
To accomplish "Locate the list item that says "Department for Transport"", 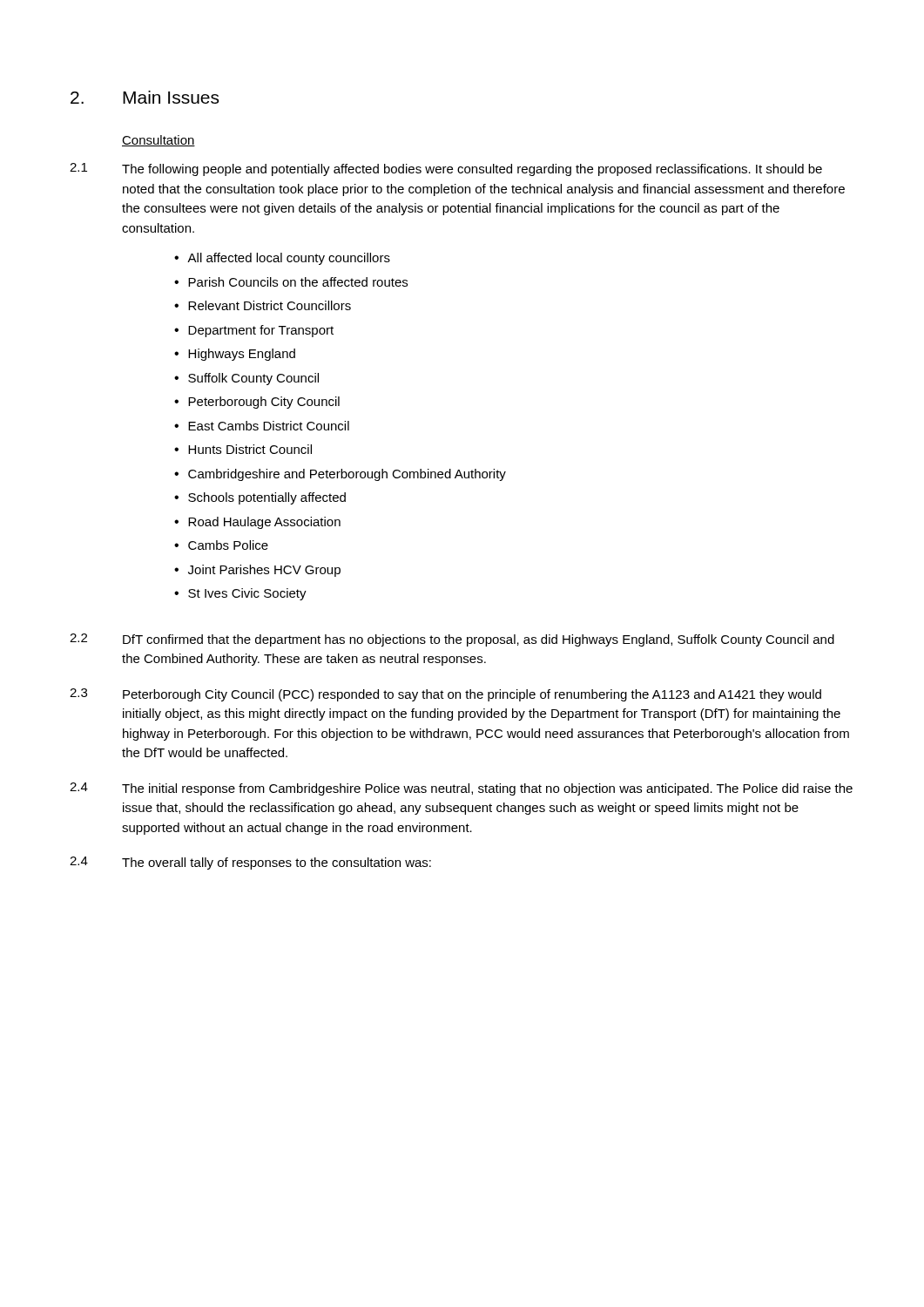I will pos(261,329).
